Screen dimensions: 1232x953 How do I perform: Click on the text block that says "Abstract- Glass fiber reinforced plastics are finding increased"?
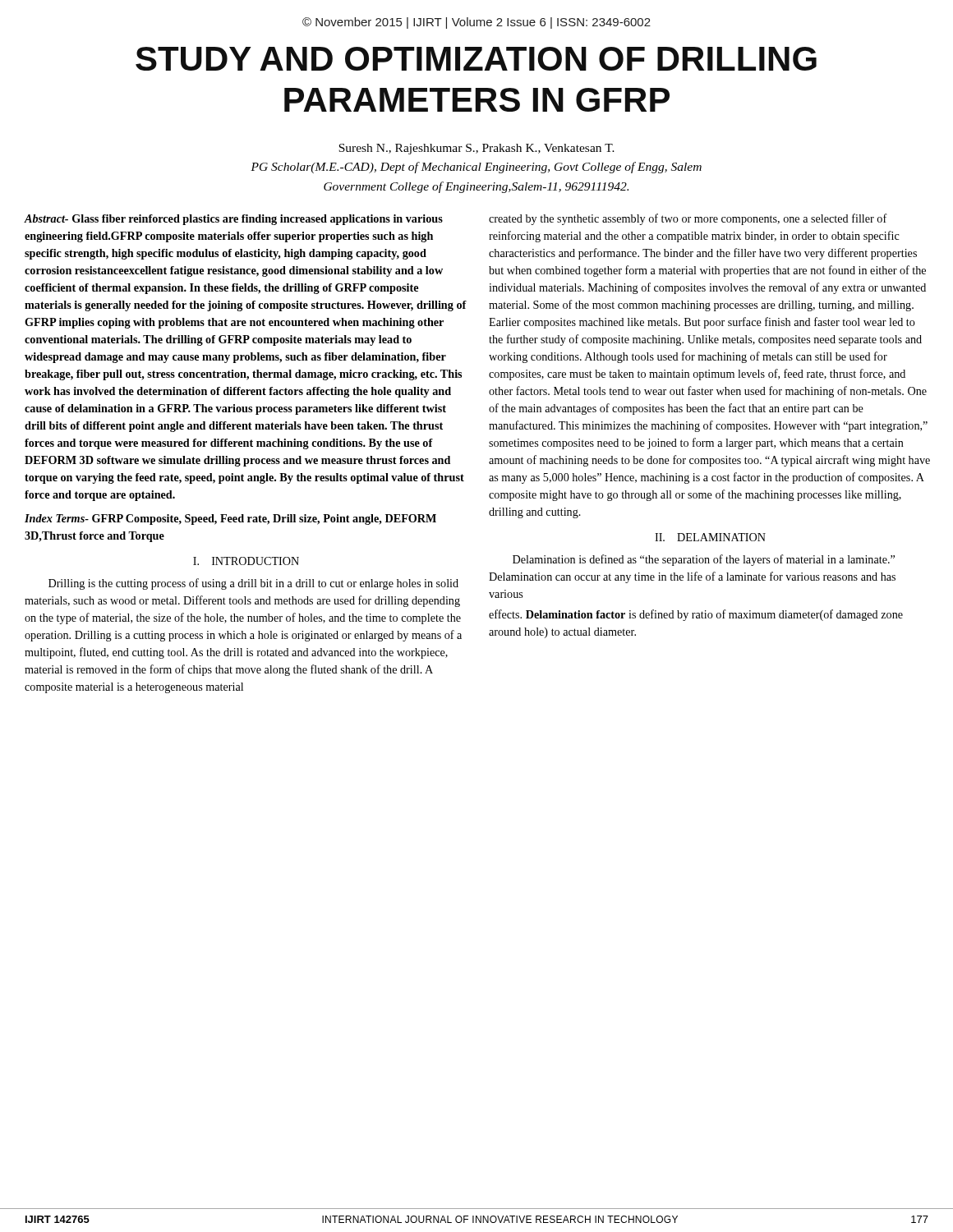246,357
